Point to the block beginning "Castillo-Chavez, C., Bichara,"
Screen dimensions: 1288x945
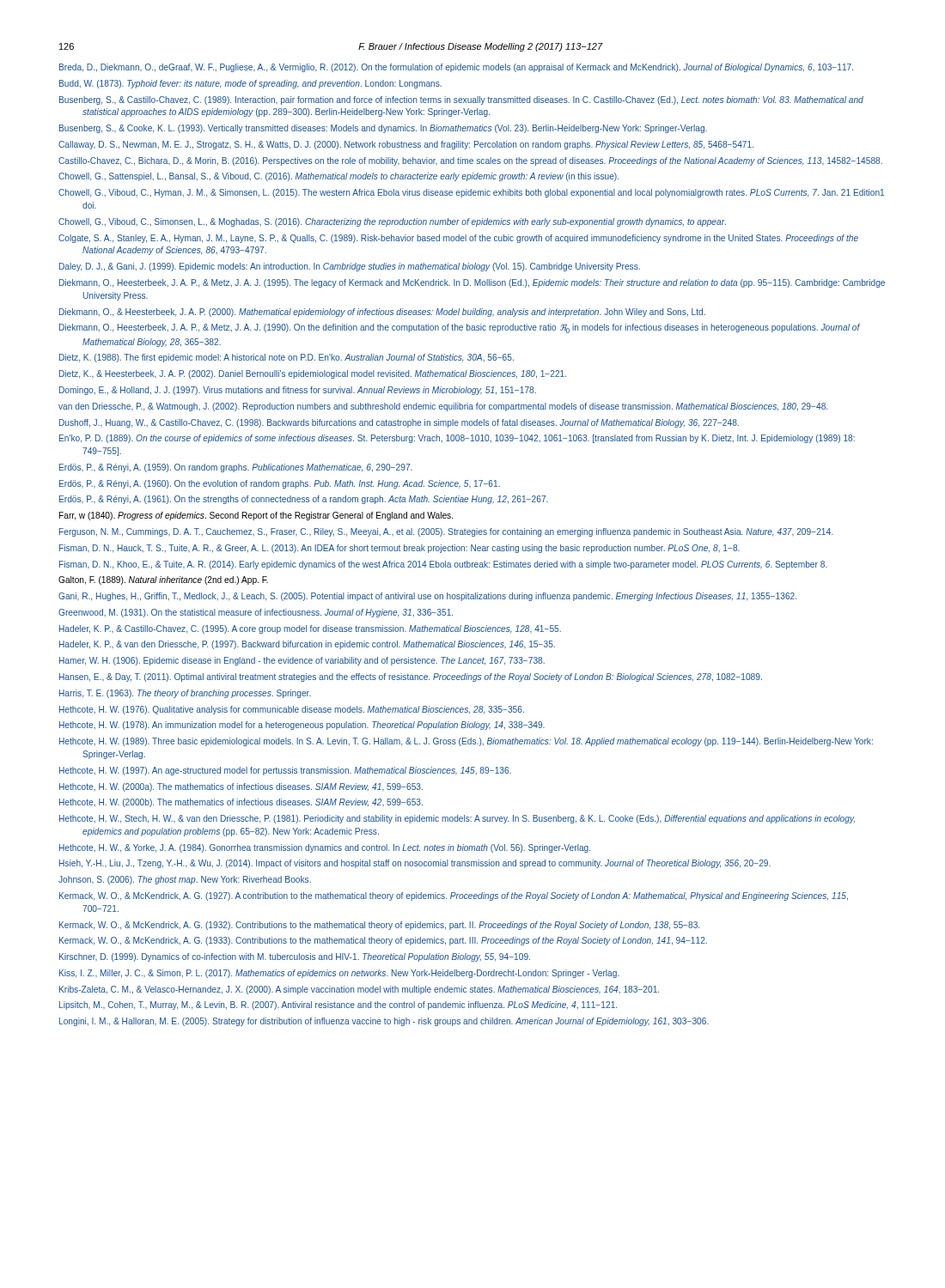click(x=471, y=161)
